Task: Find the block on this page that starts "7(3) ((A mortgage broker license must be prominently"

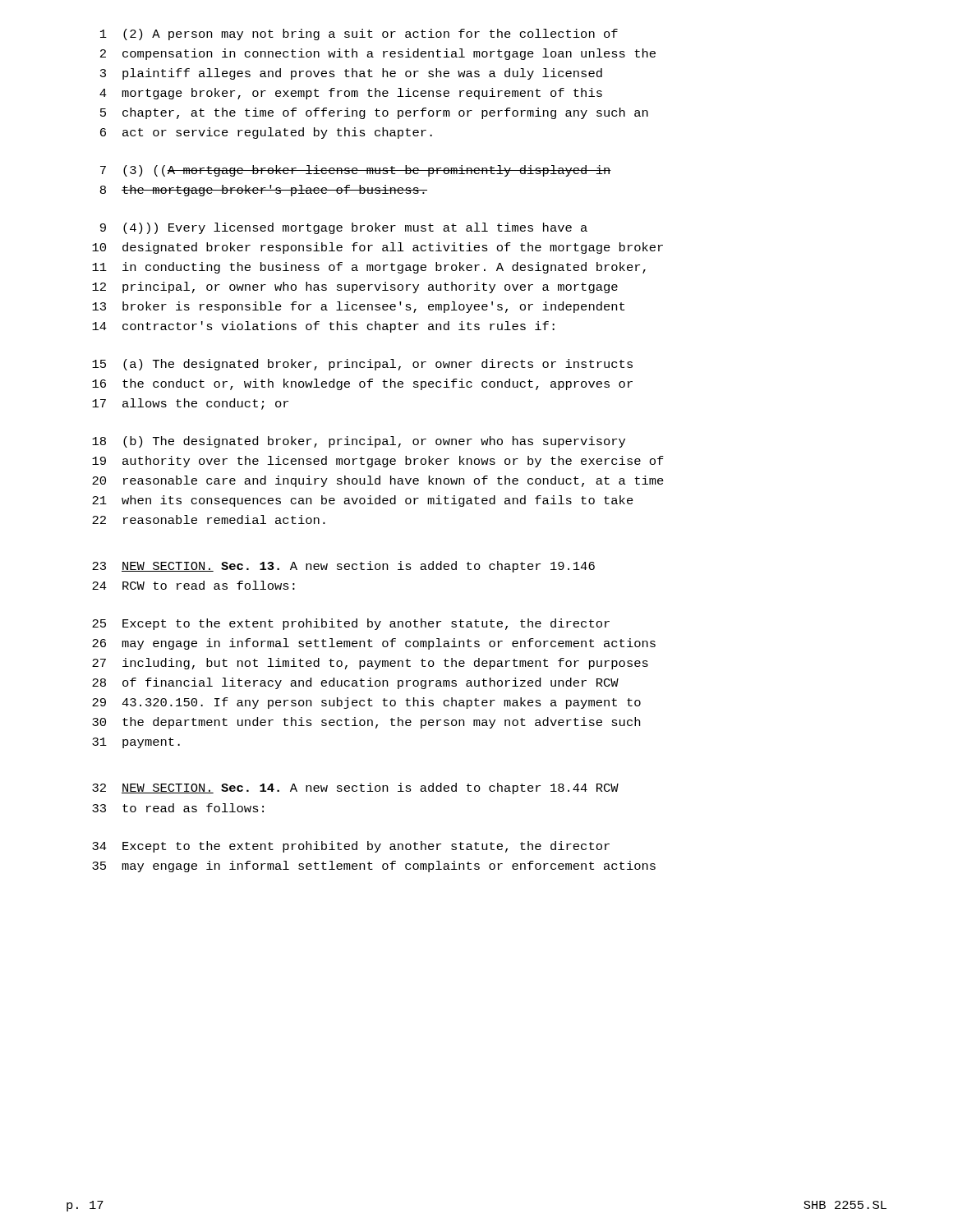Action: [485, 181]
